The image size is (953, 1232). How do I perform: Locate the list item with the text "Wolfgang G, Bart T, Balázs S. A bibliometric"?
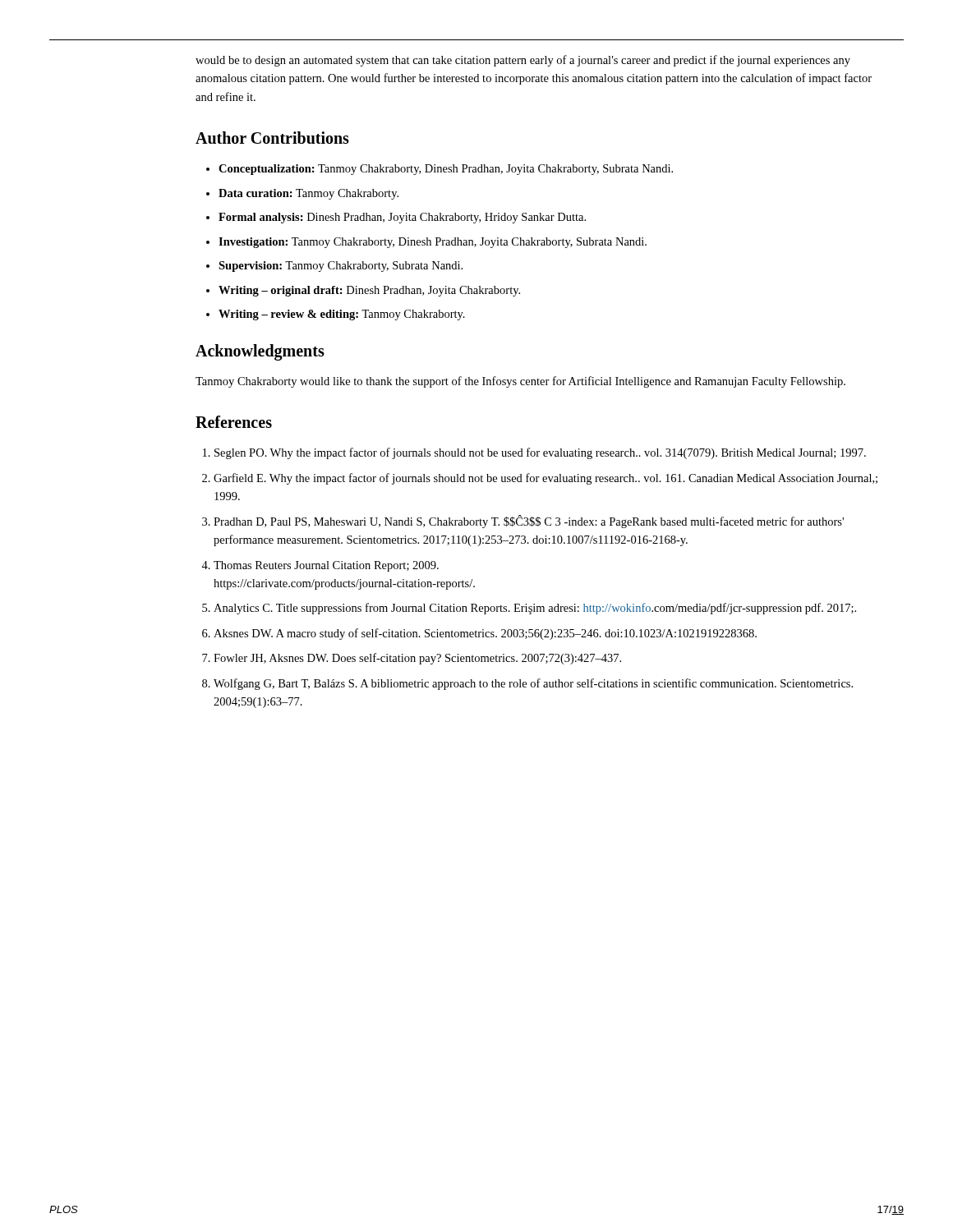(x=534, y=692)
